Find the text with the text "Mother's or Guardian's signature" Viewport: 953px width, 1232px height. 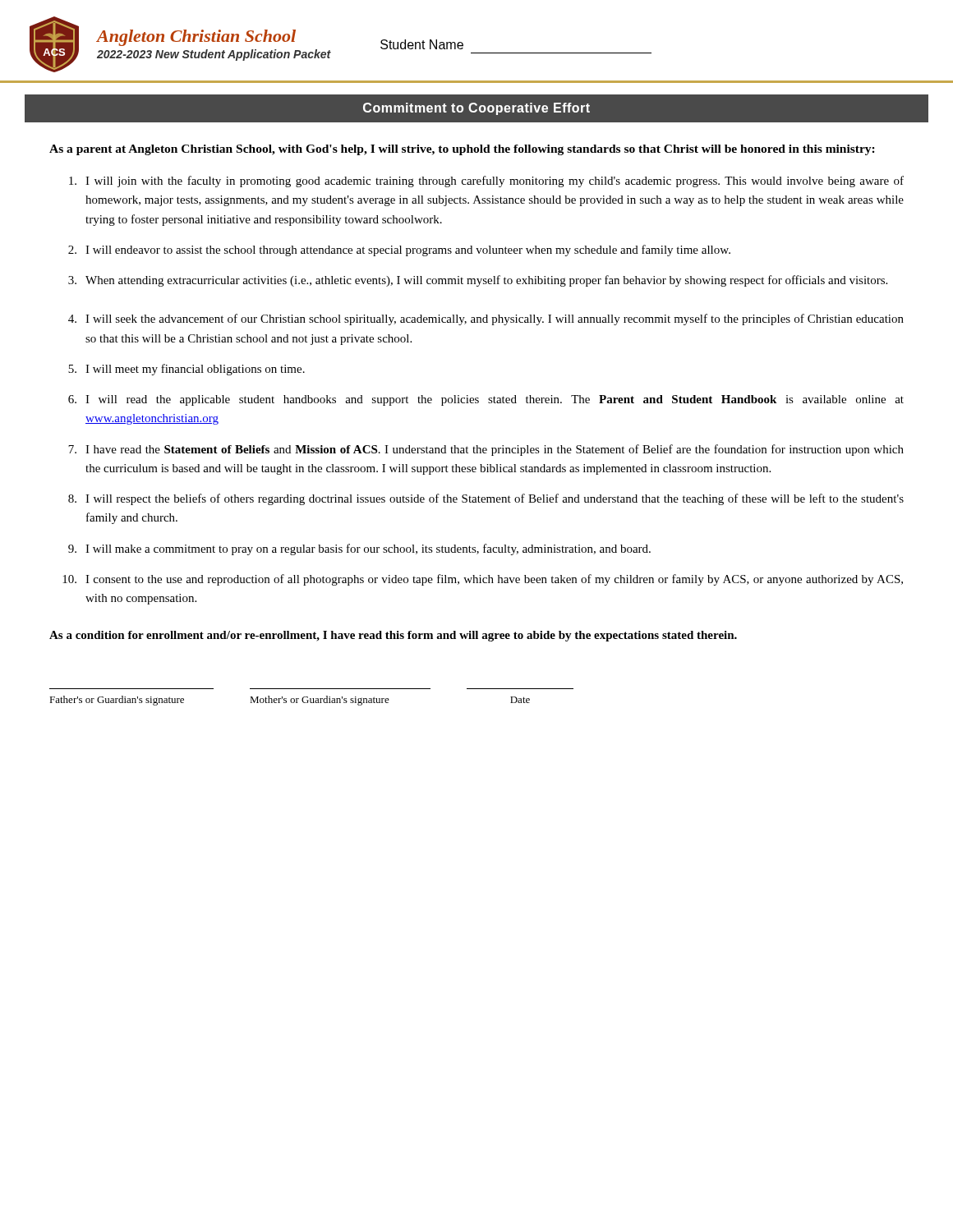(340, 697)
